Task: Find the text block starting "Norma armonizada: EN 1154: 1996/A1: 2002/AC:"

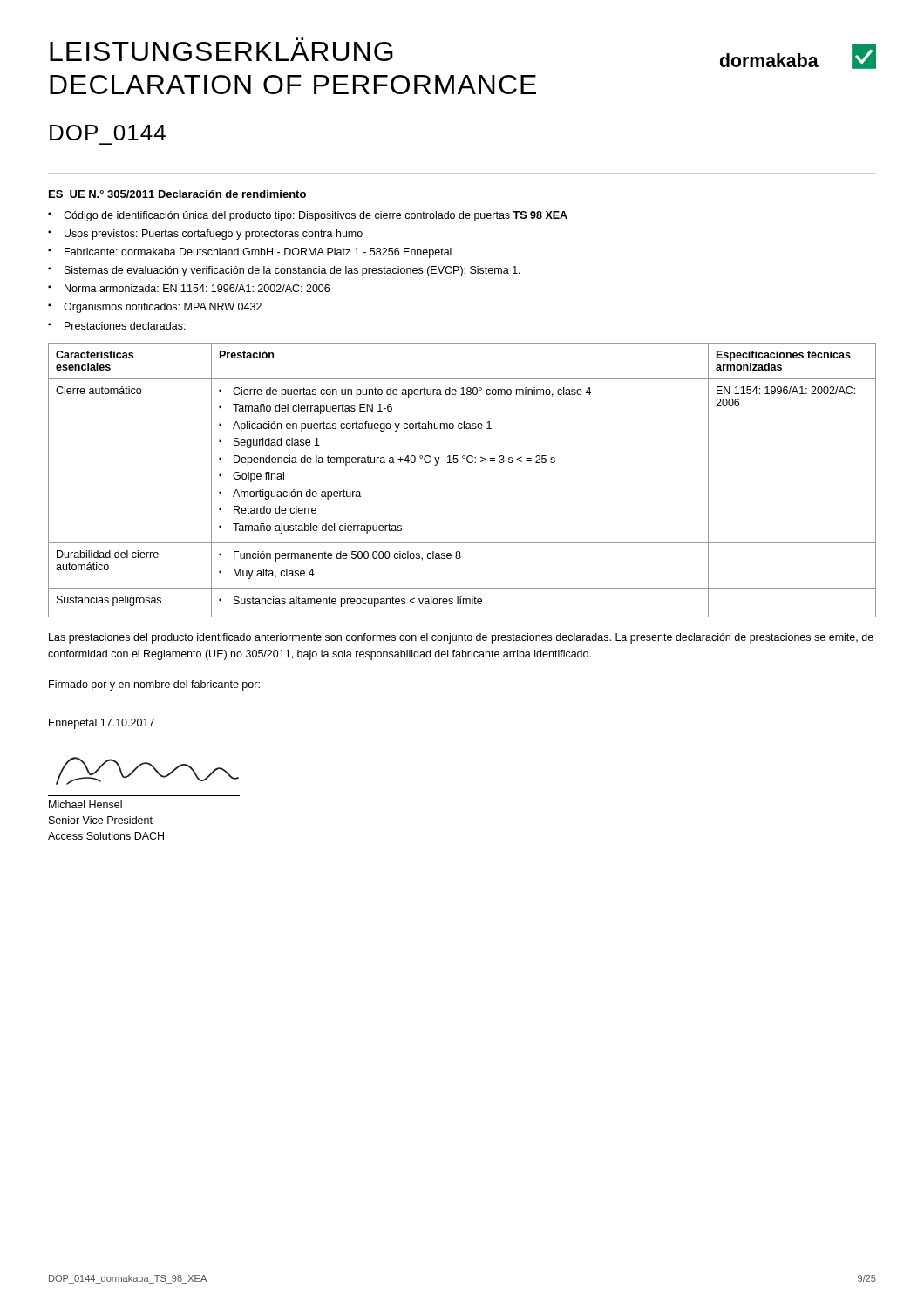Action: point(197,289)
